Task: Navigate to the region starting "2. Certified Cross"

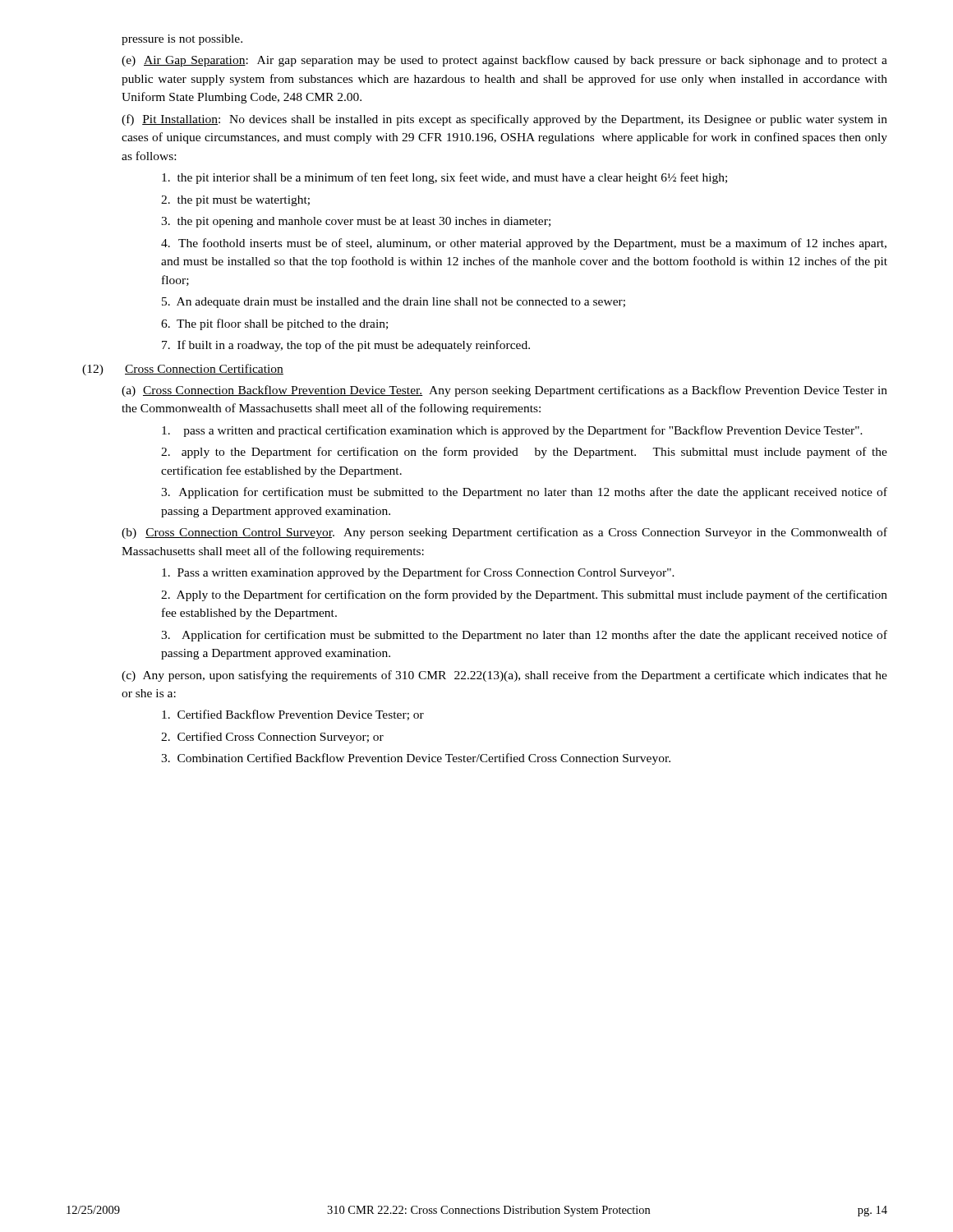Action: [272, 736]
